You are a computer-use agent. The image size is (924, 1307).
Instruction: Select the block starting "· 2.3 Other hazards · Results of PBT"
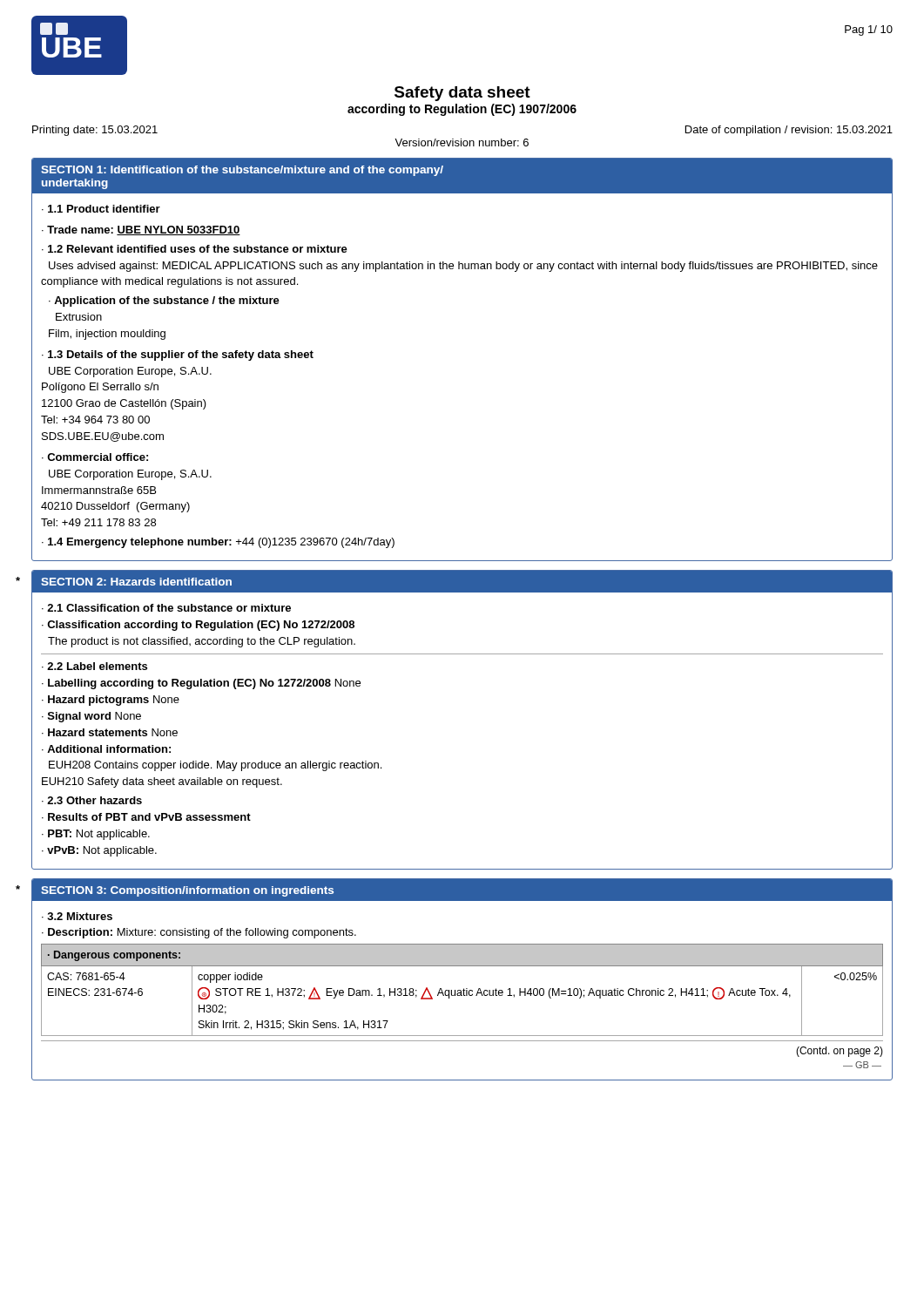146,825
